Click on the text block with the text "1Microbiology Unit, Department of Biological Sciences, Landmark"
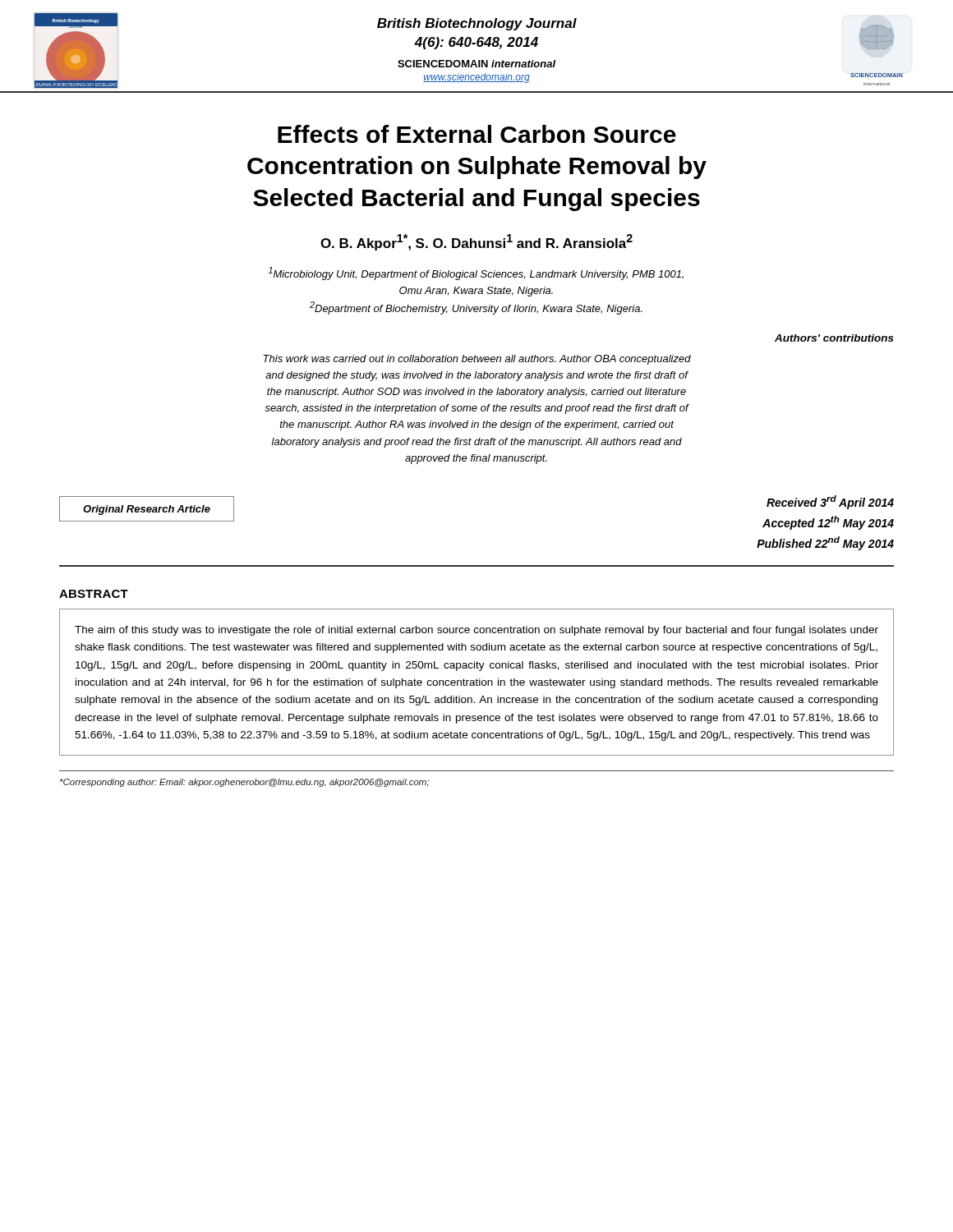This screenshot has height=1232, width=953. pyautogui.click(x=476, y=290)
